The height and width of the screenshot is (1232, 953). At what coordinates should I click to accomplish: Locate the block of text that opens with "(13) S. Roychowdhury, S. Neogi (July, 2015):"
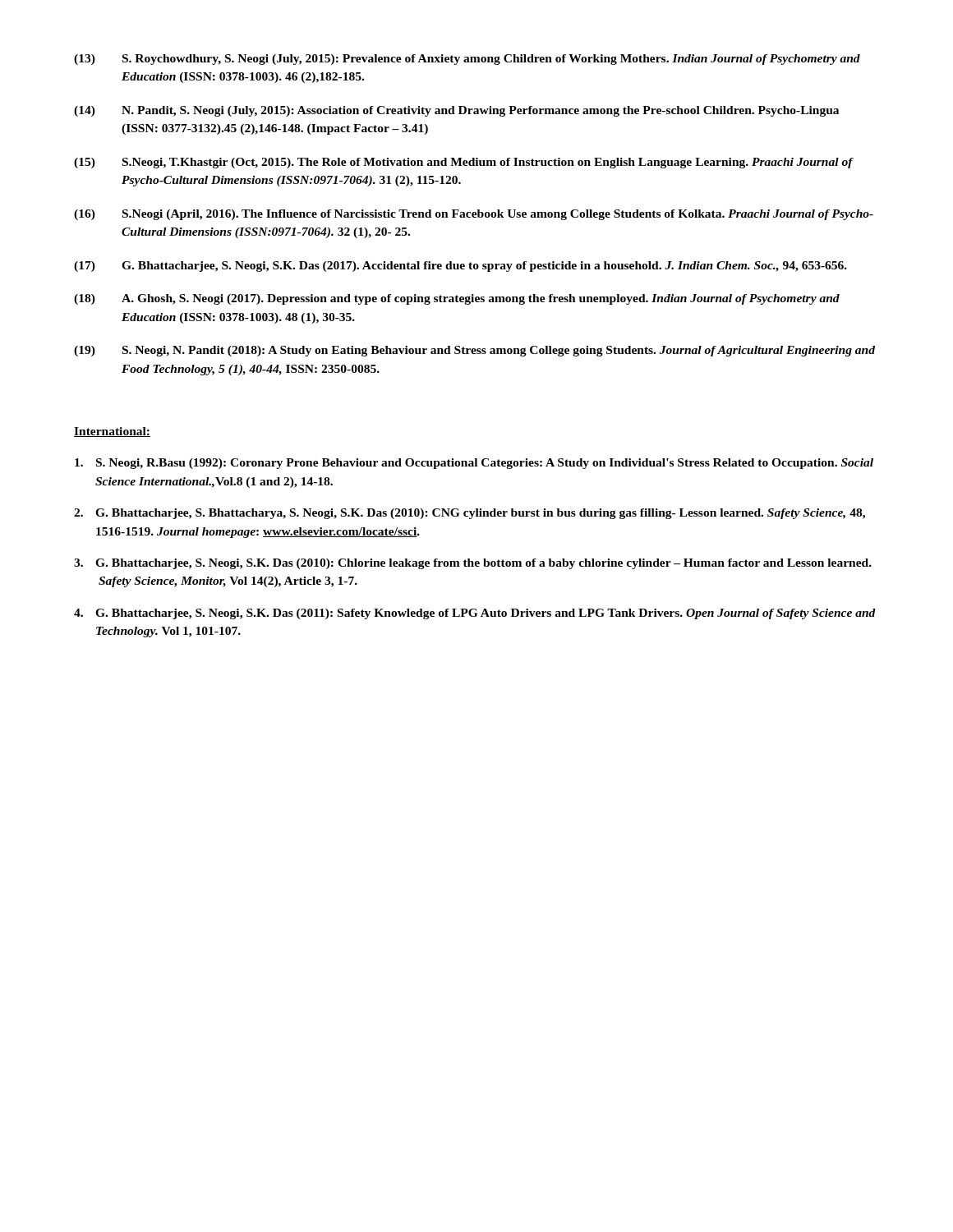[476, 68]
